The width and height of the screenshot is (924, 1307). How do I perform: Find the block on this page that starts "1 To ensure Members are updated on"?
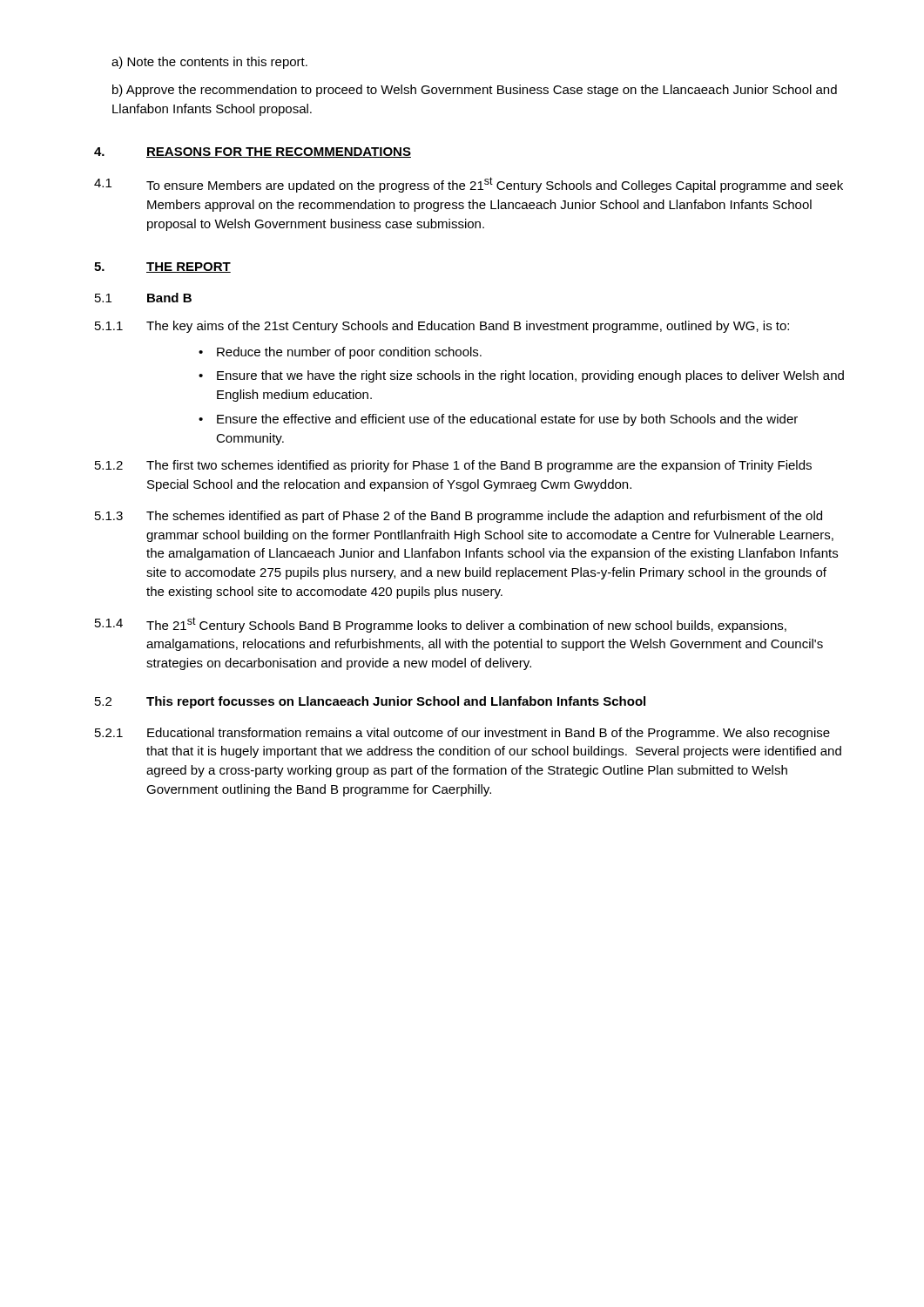click(470, 203)
